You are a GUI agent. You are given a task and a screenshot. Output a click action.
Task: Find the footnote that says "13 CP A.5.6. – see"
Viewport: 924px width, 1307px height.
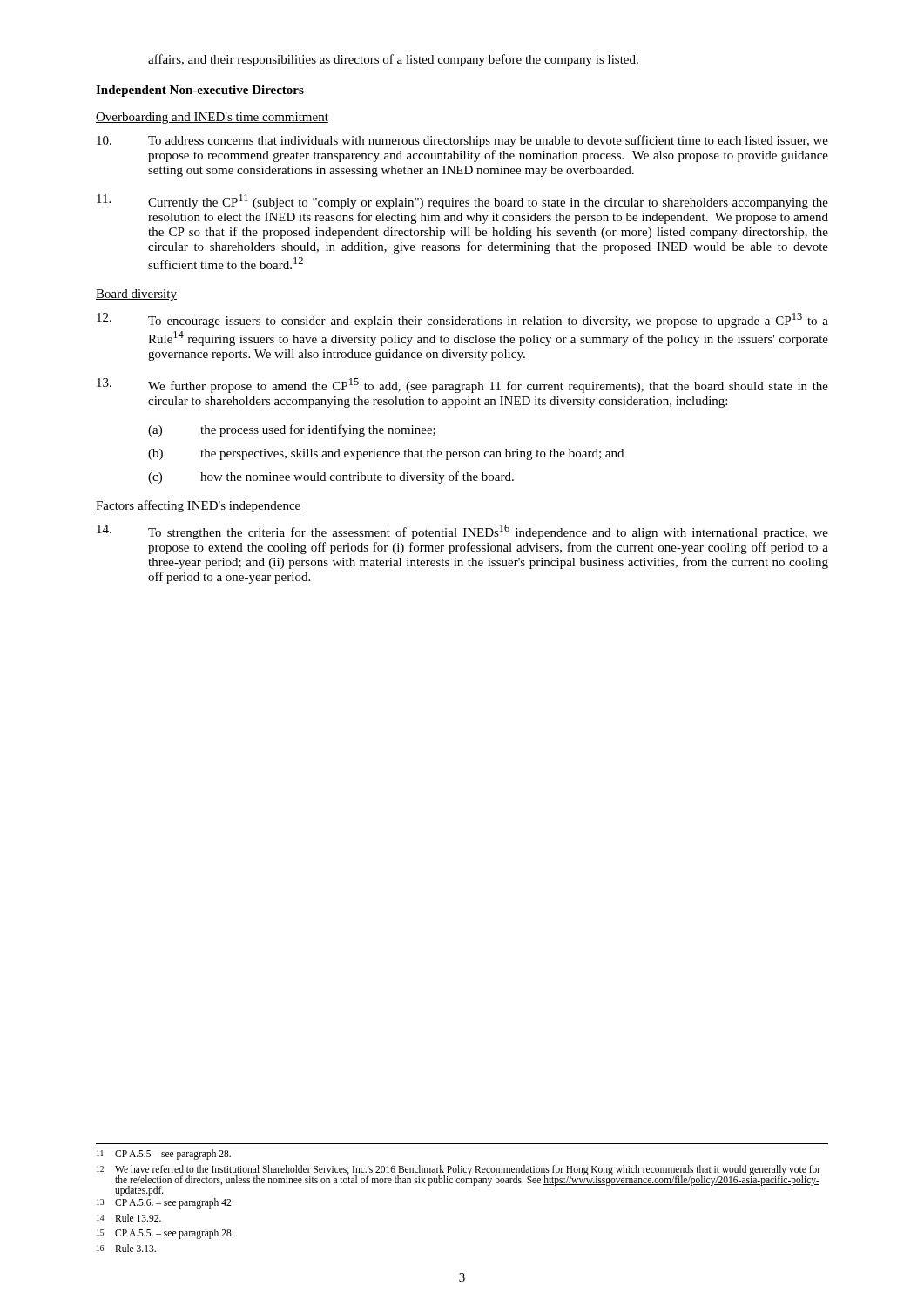[164, 1203]
